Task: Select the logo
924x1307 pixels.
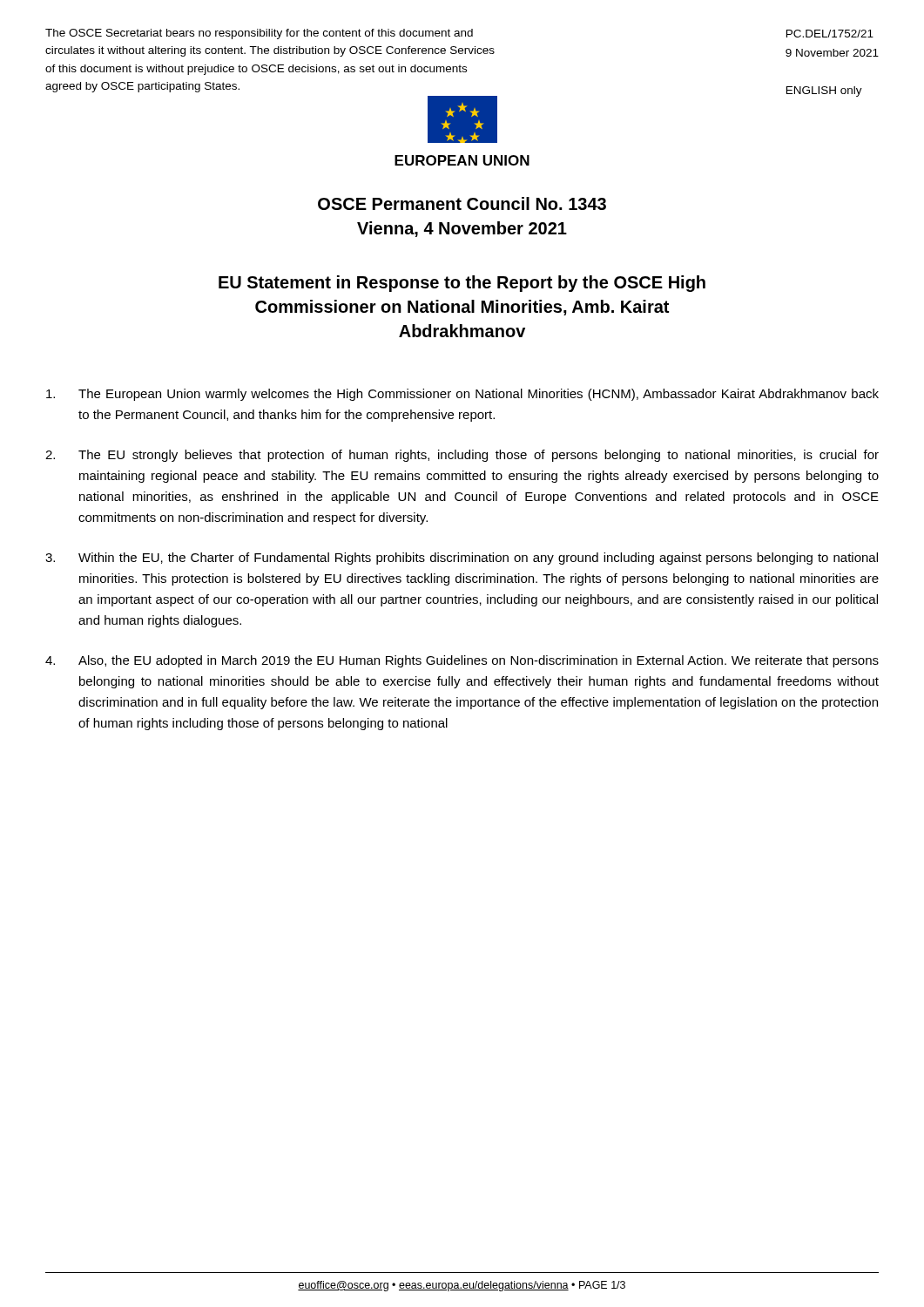Action: point(462,119)
